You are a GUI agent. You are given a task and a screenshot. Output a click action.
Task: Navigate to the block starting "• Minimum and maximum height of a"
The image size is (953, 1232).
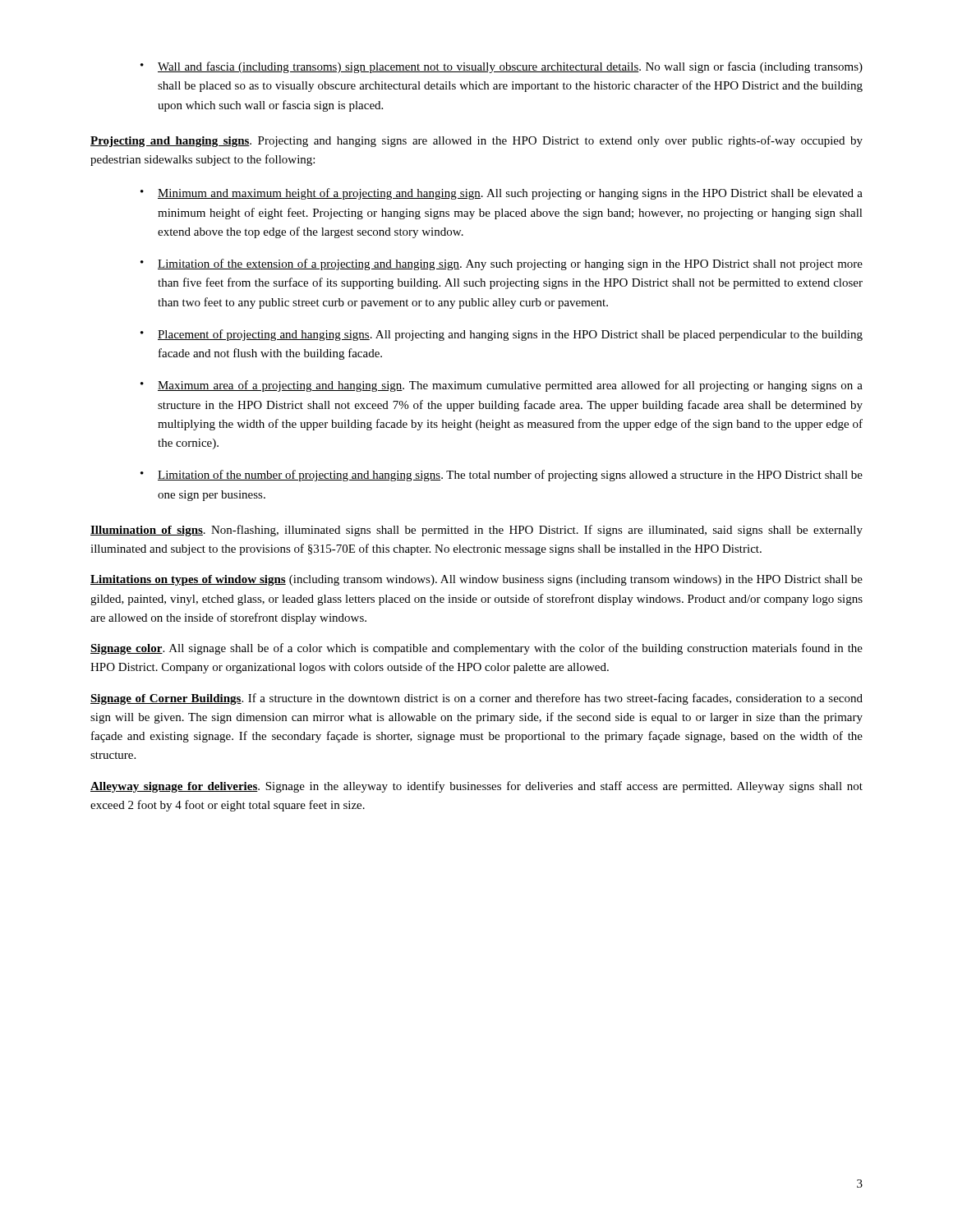pos(501,213)
